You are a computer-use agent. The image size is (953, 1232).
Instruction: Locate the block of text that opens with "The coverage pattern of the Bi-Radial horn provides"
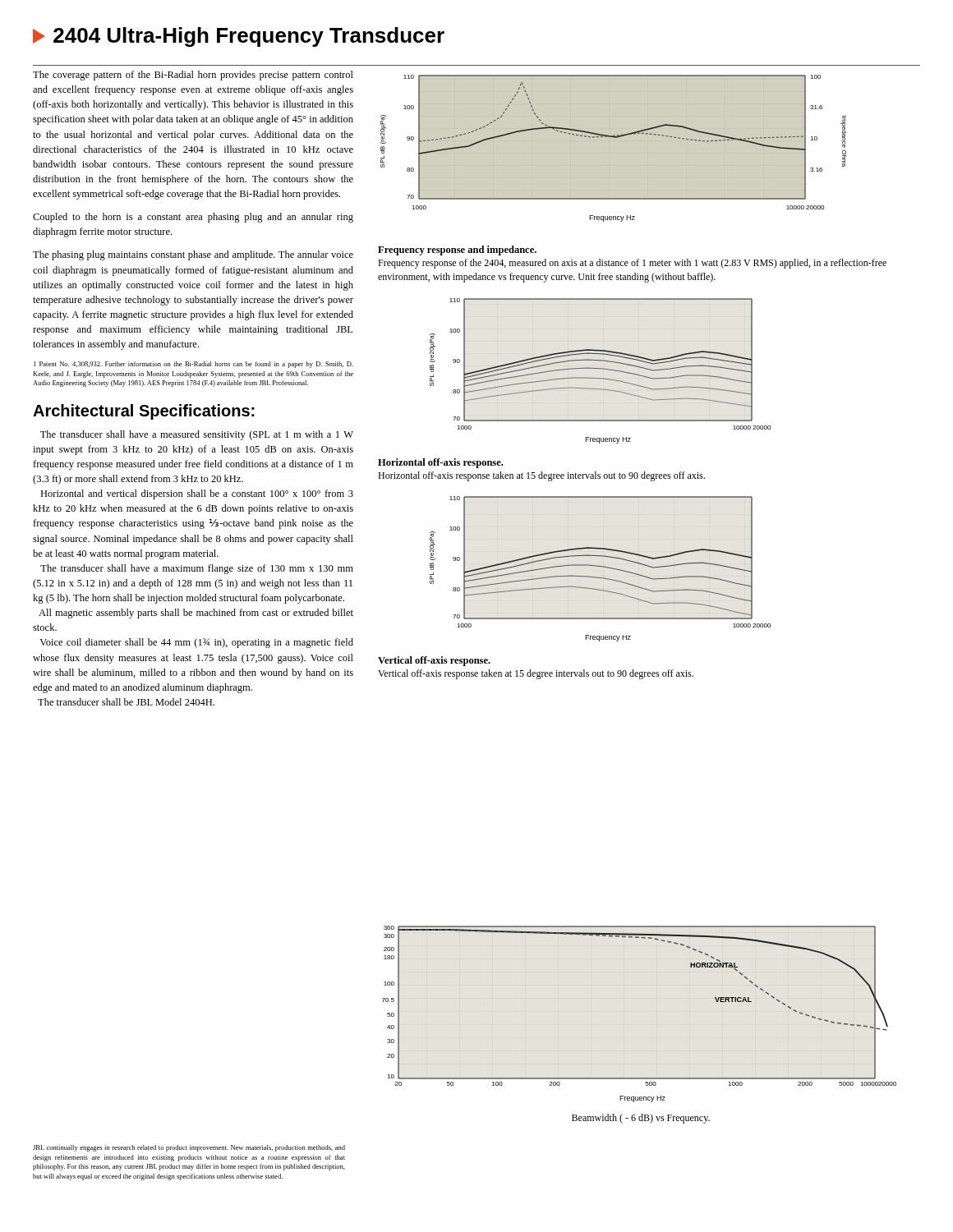point(193,134)
